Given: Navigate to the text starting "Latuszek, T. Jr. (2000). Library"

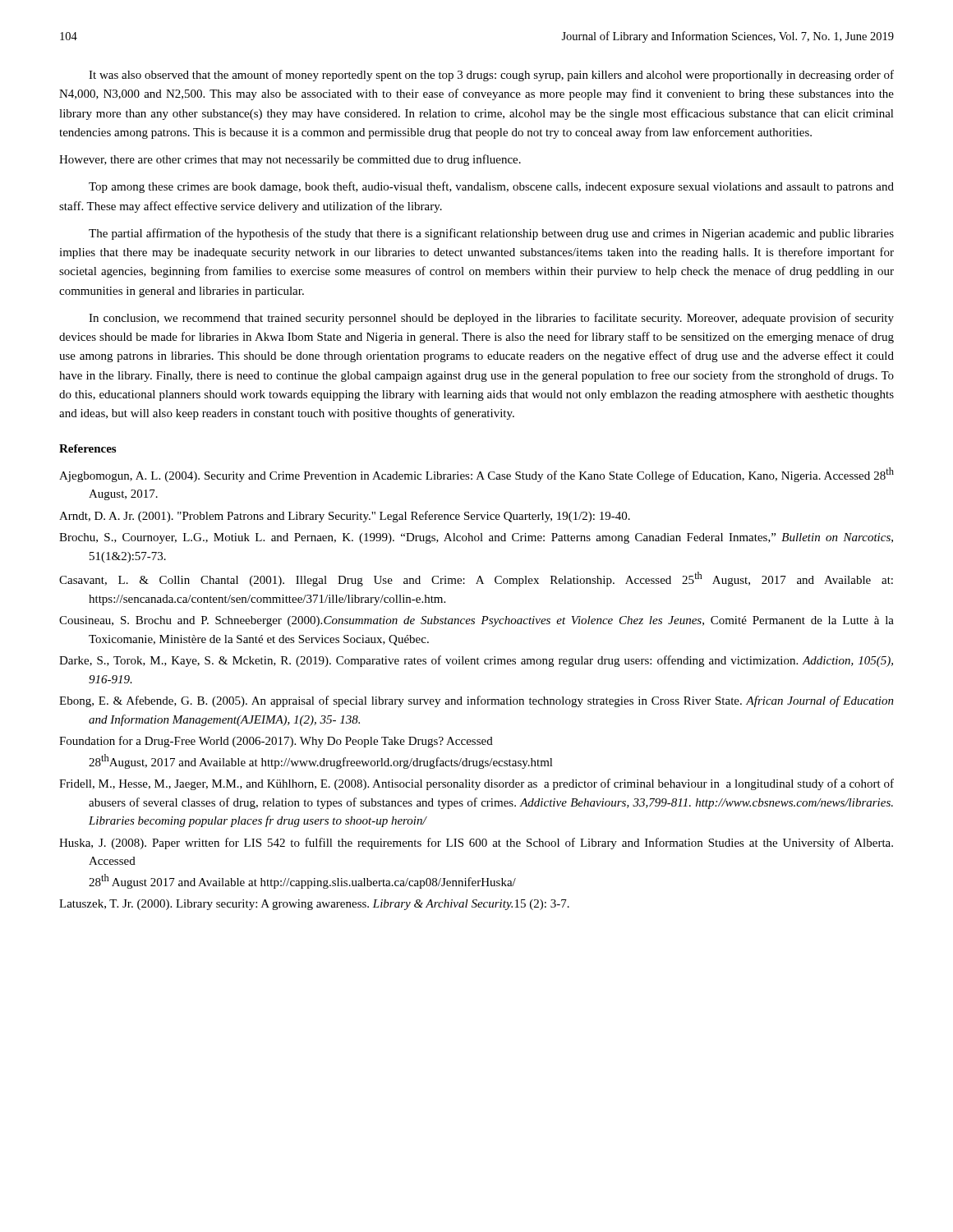Looking at the screenshot, I should [314, 903].
